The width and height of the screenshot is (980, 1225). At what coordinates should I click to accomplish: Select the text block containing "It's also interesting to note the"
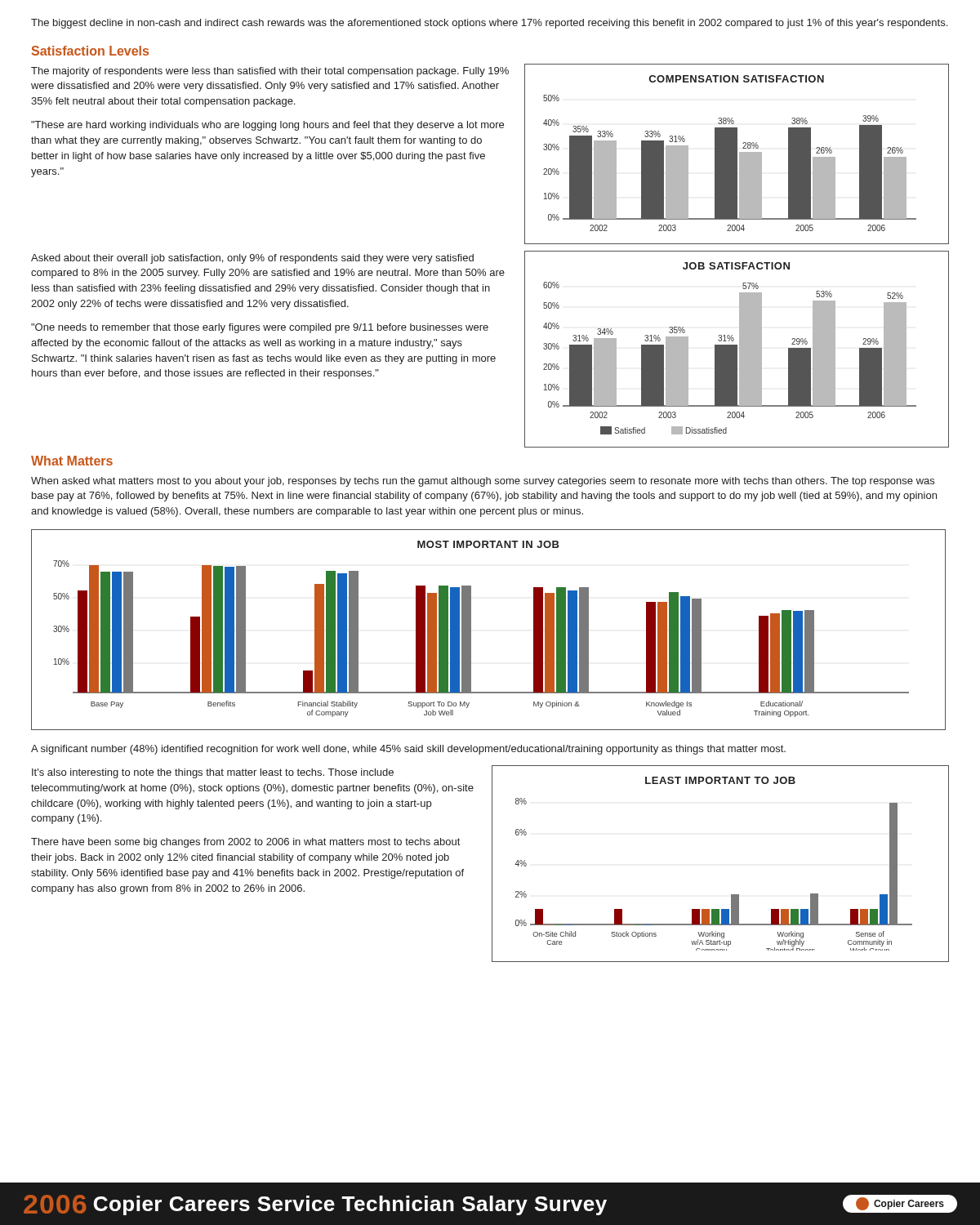(252, 795)
